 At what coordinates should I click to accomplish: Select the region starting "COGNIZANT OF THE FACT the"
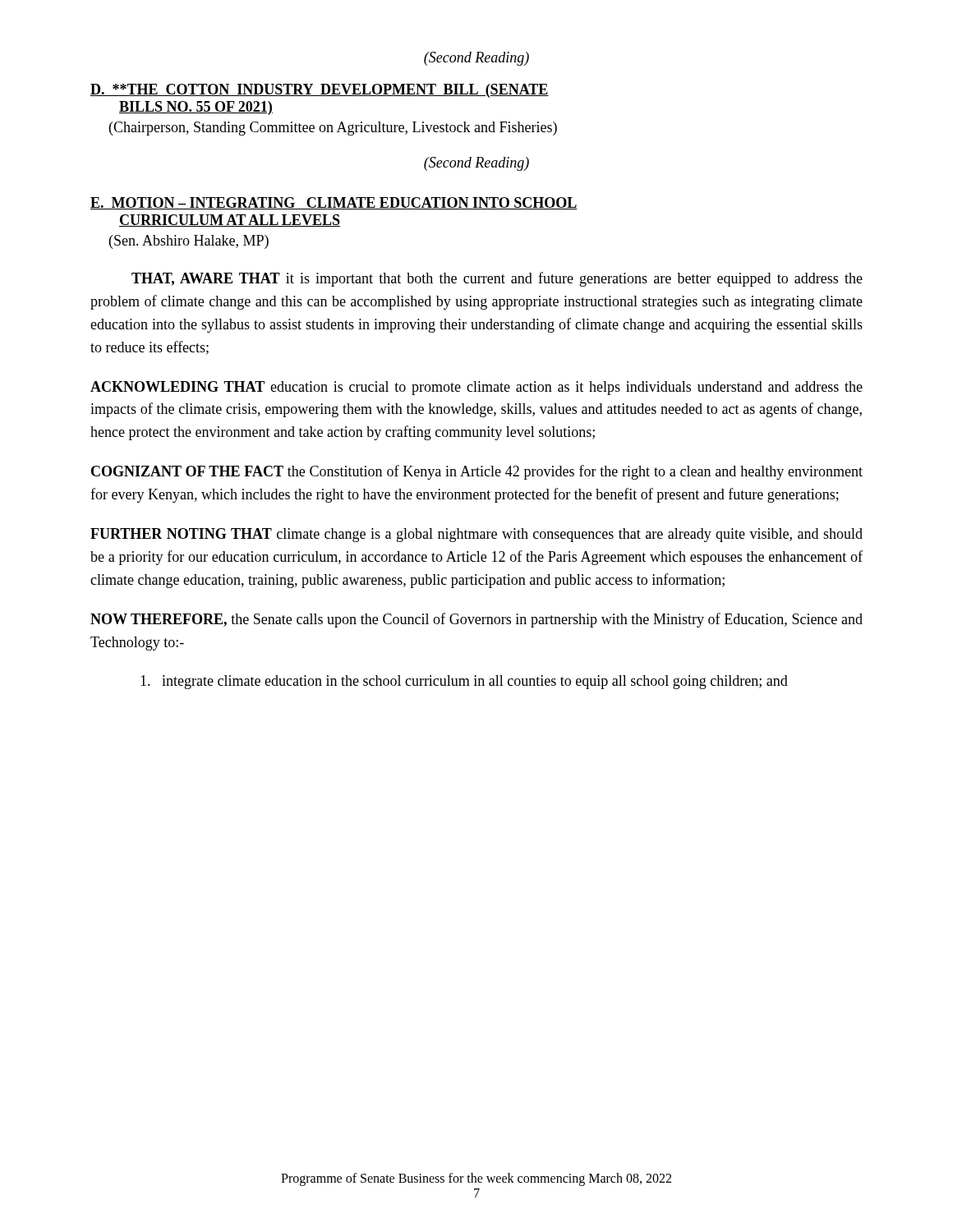(476, 483)
